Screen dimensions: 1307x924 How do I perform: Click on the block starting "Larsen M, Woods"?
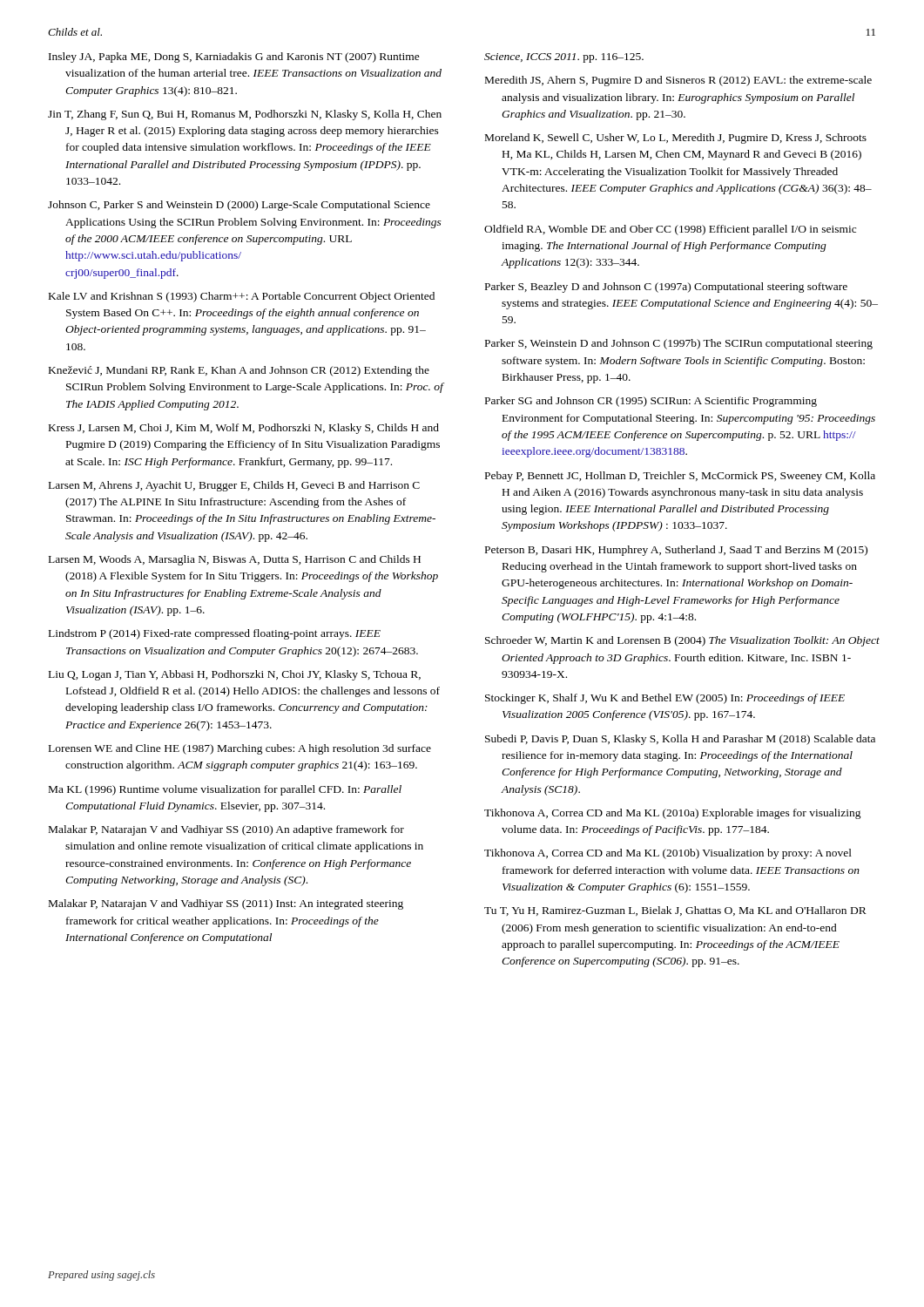coord(243,584)
